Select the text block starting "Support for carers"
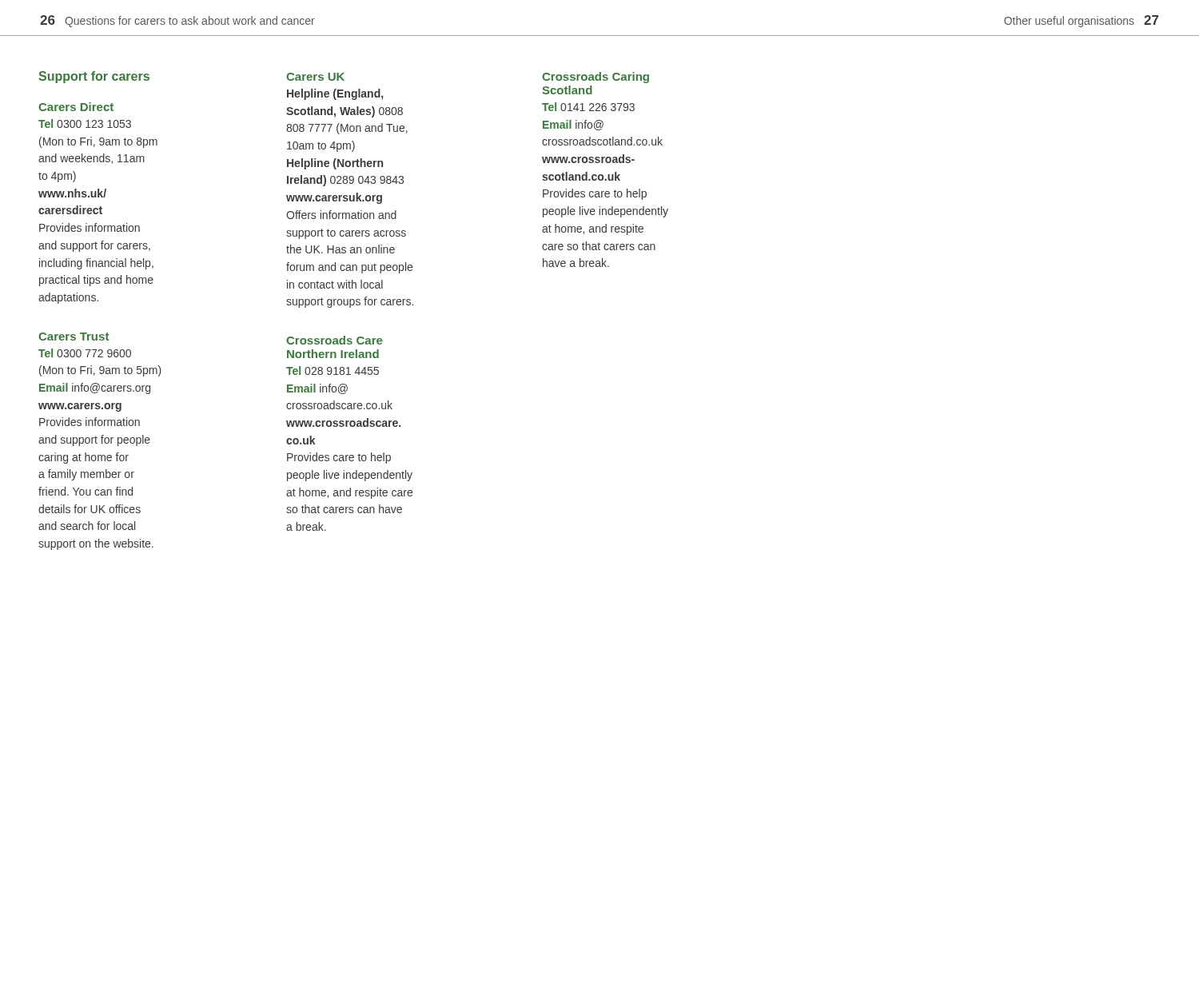The image size is (1199, 1008). pyautogui.click(x=94, y=76)
